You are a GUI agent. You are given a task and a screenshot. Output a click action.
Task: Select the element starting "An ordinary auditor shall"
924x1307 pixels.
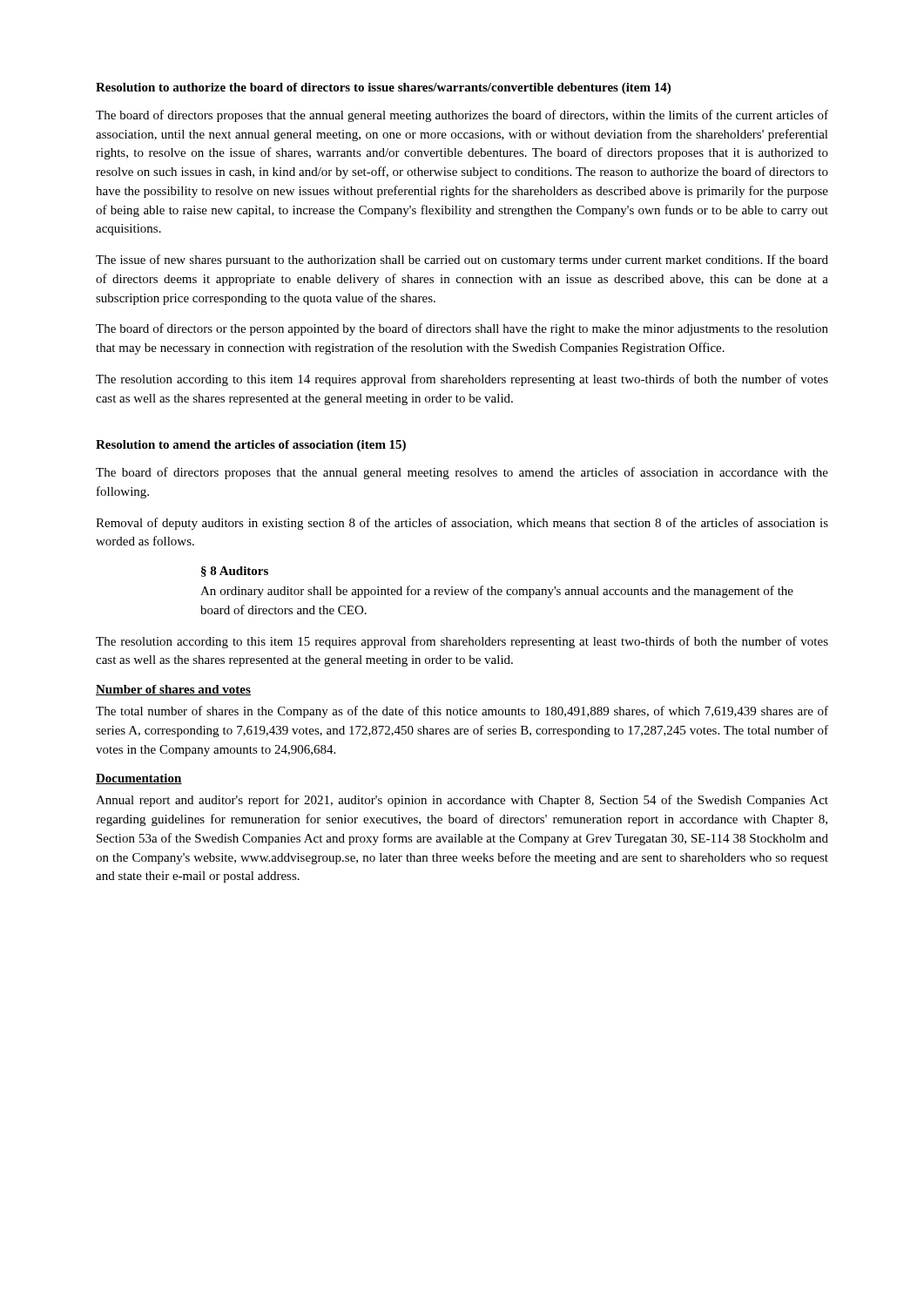tap(497, 601)
